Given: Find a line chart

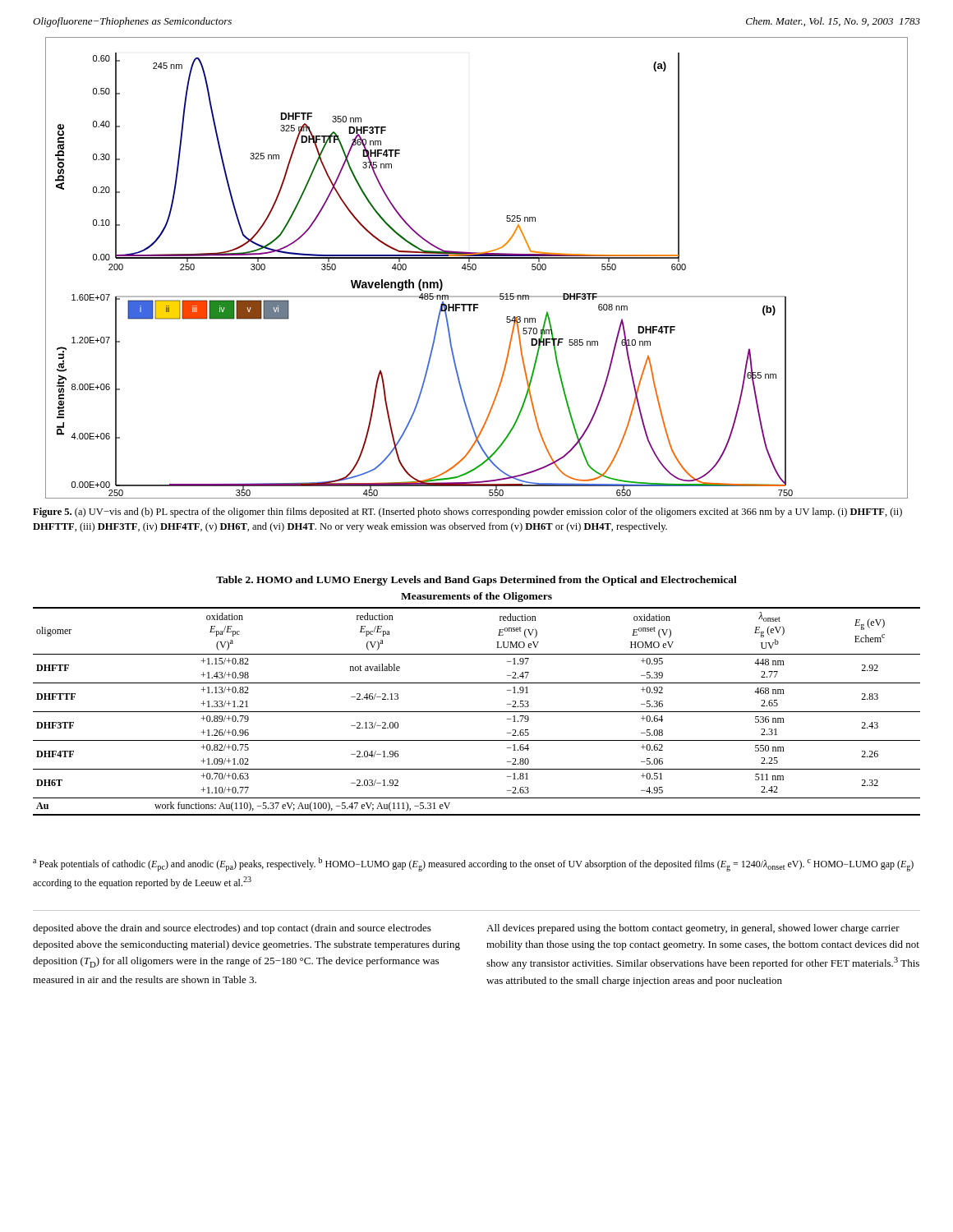Looking at the screenshot, I should [476, 268].
